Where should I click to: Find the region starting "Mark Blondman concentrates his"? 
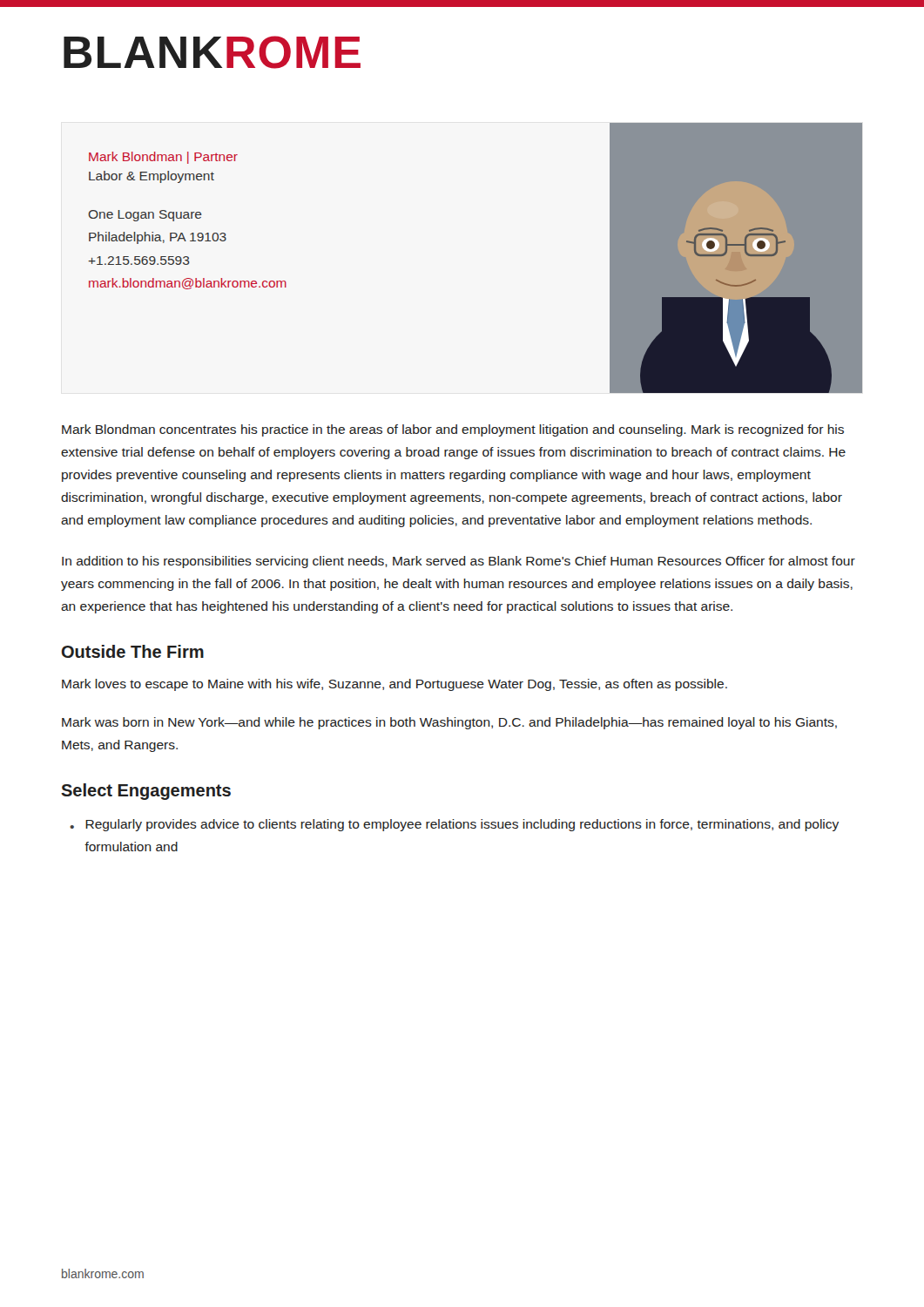click(x=453, y=474)
